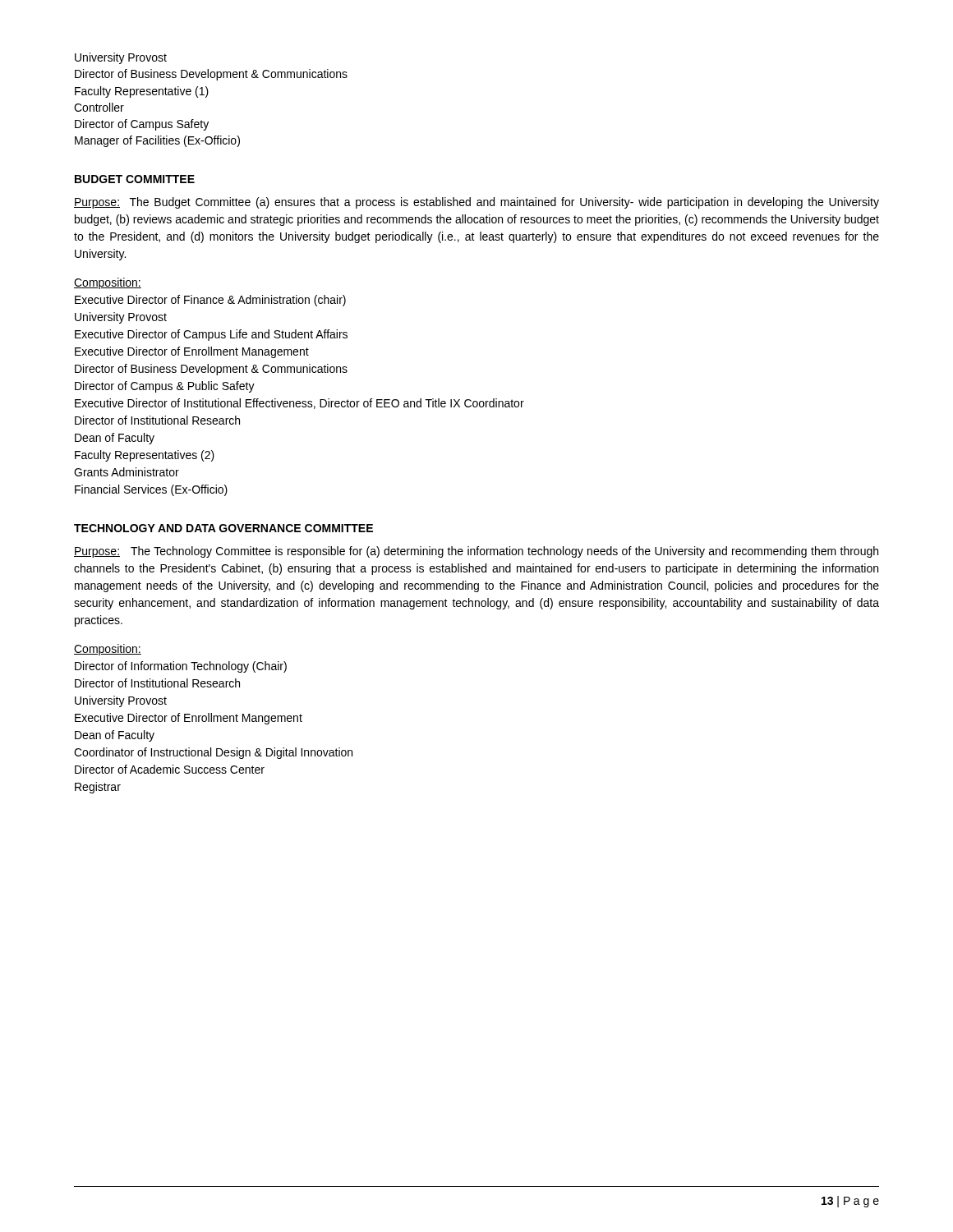This screenshot has width=953, height=1232.
Task: Find the section header that reads "TECHNOLOGY AND DATA GOVERNANCE"
Action: tap(224, 528)
